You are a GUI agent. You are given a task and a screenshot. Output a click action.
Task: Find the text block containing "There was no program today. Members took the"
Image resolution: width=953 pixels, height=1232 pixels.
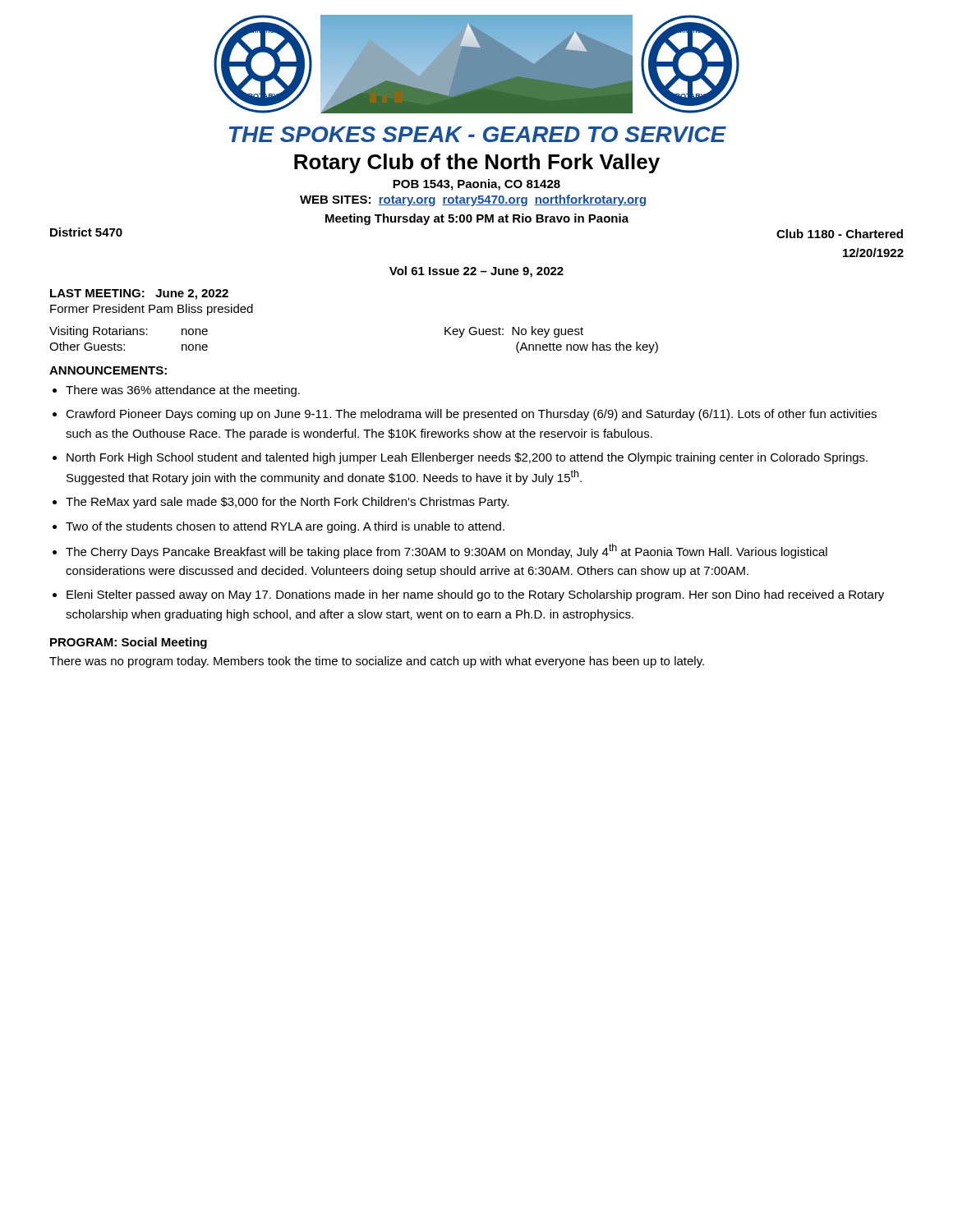[377, 661]
